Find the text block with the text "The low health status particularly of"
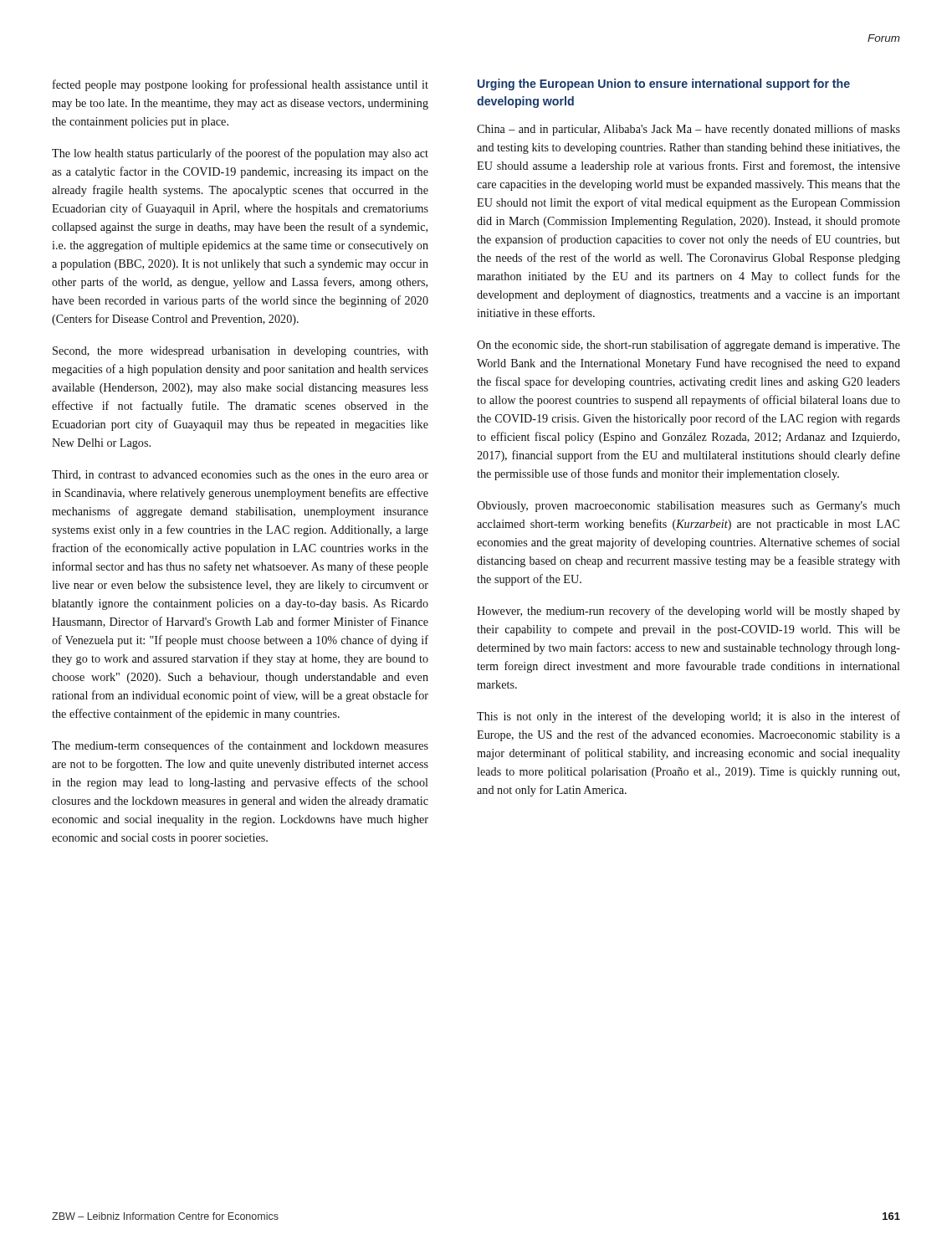 click(240, 236)
